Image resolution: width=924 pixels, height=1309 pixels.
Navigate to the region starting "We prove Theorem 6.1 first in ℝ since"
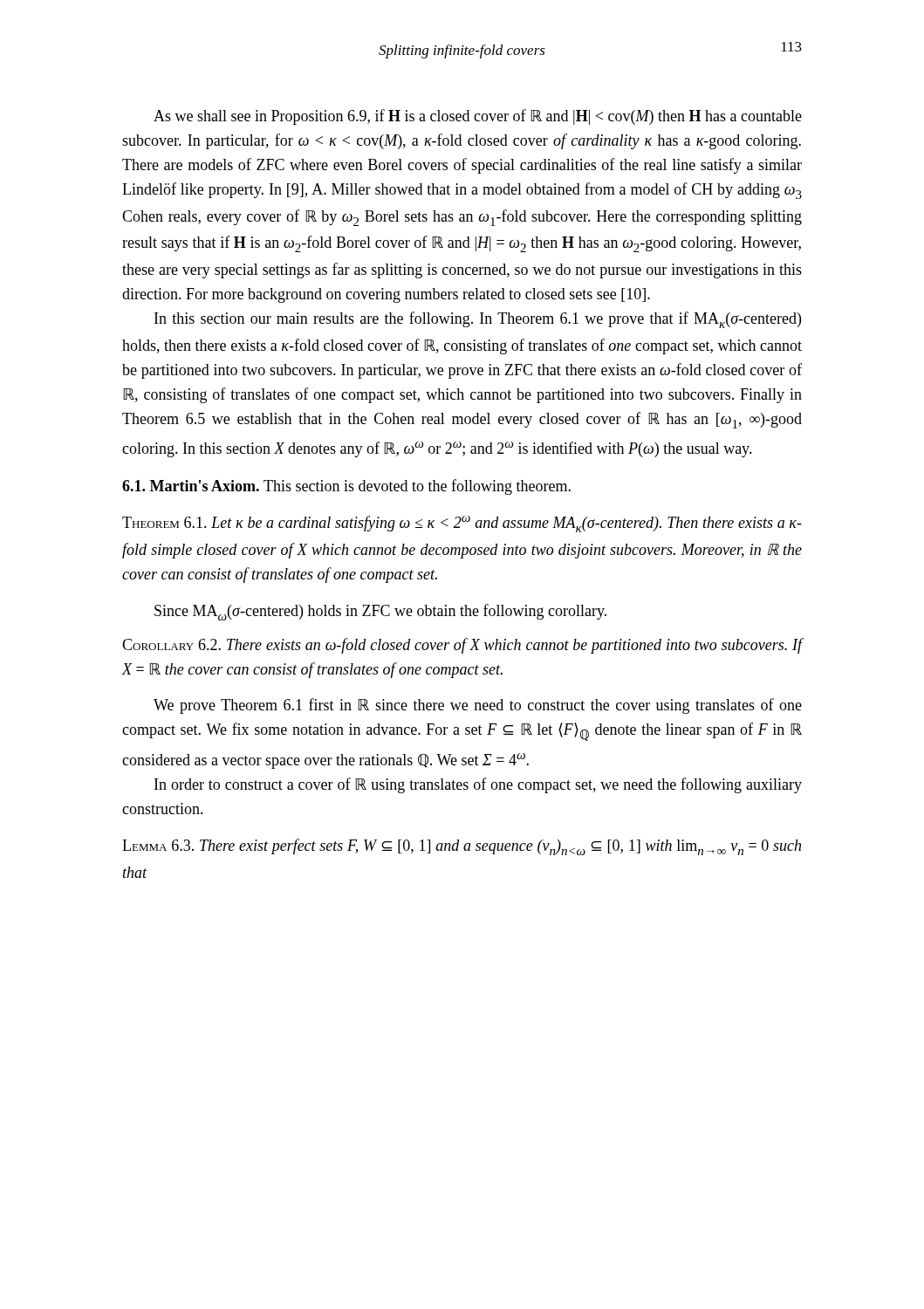[462, 734]
